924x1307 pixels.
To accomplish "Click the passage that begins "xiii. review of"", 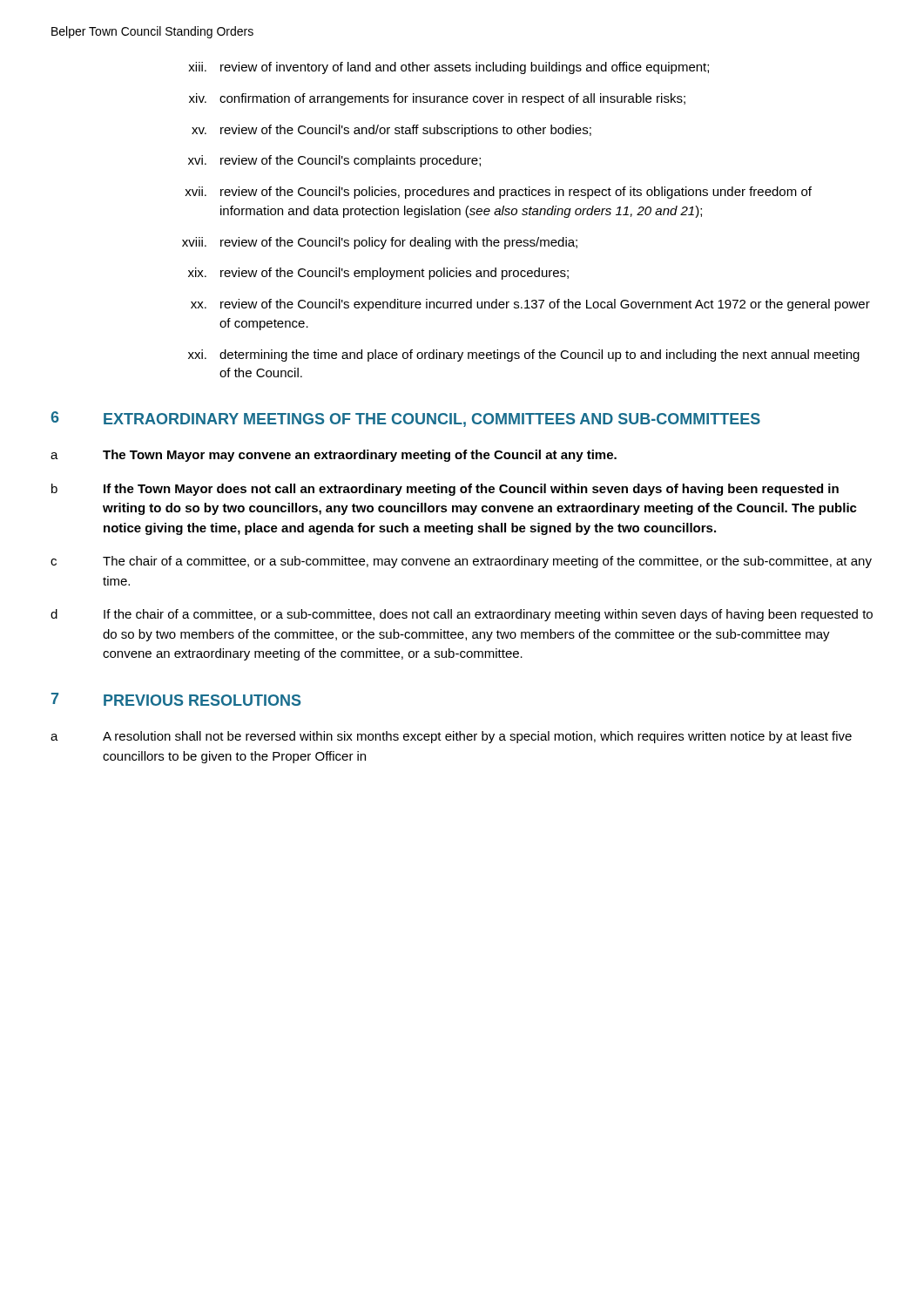I will pos(514,67).
